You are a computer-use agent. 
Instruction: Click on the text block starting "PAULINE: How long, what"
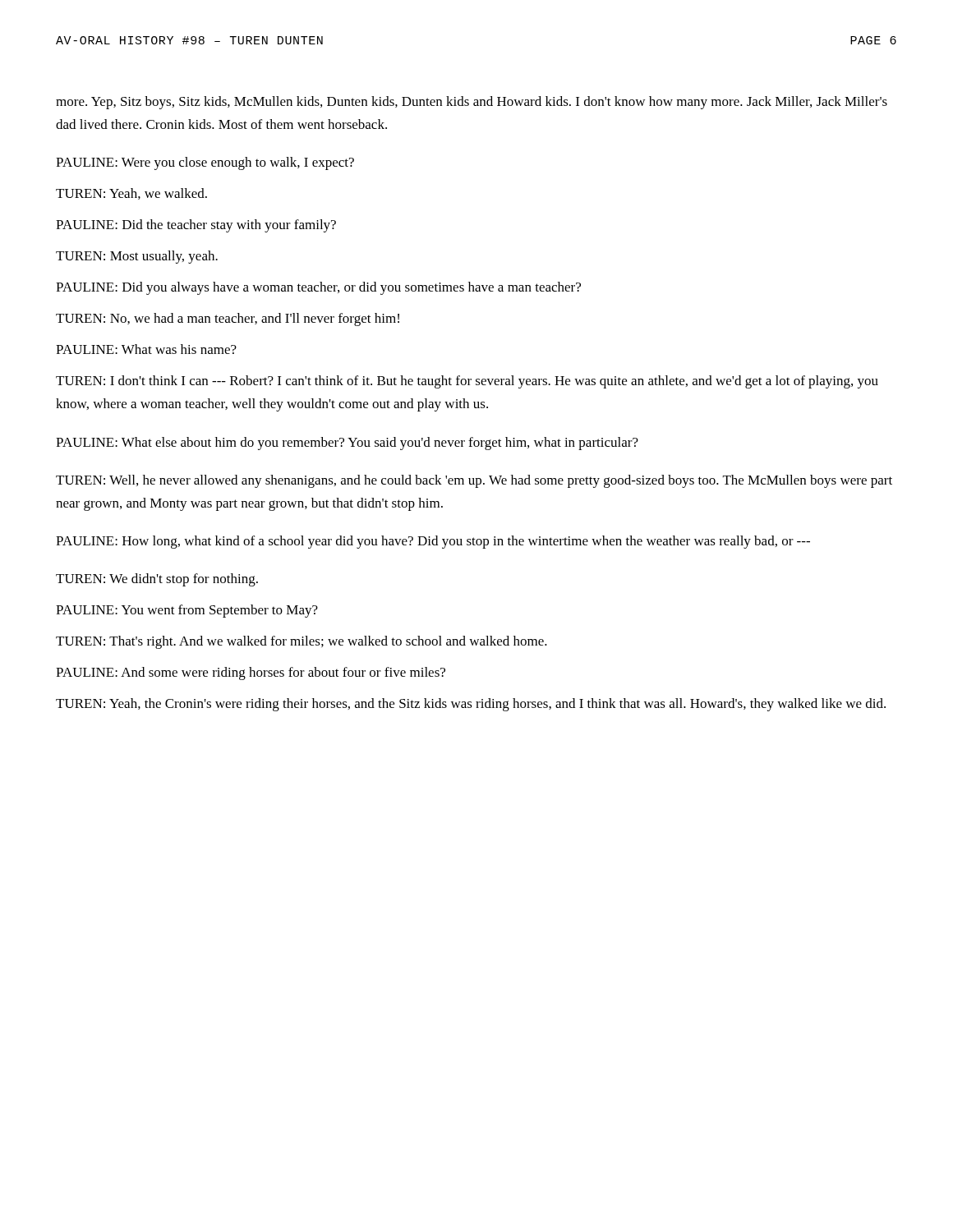pos(433,541)
